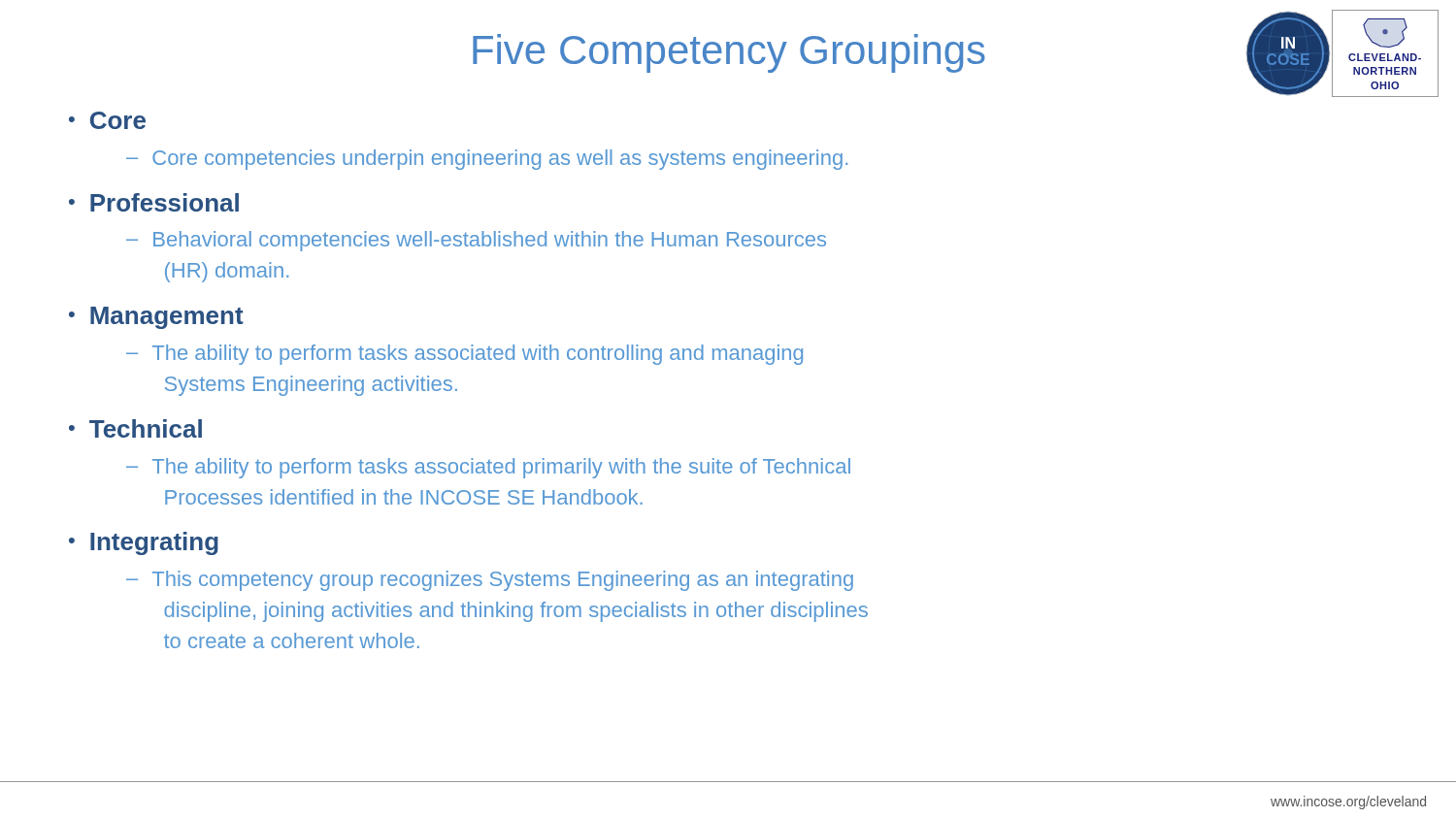Click where it says "Five Competency Groupings"
Viewport: 1456px width, 819px height.
coord(728,50)
